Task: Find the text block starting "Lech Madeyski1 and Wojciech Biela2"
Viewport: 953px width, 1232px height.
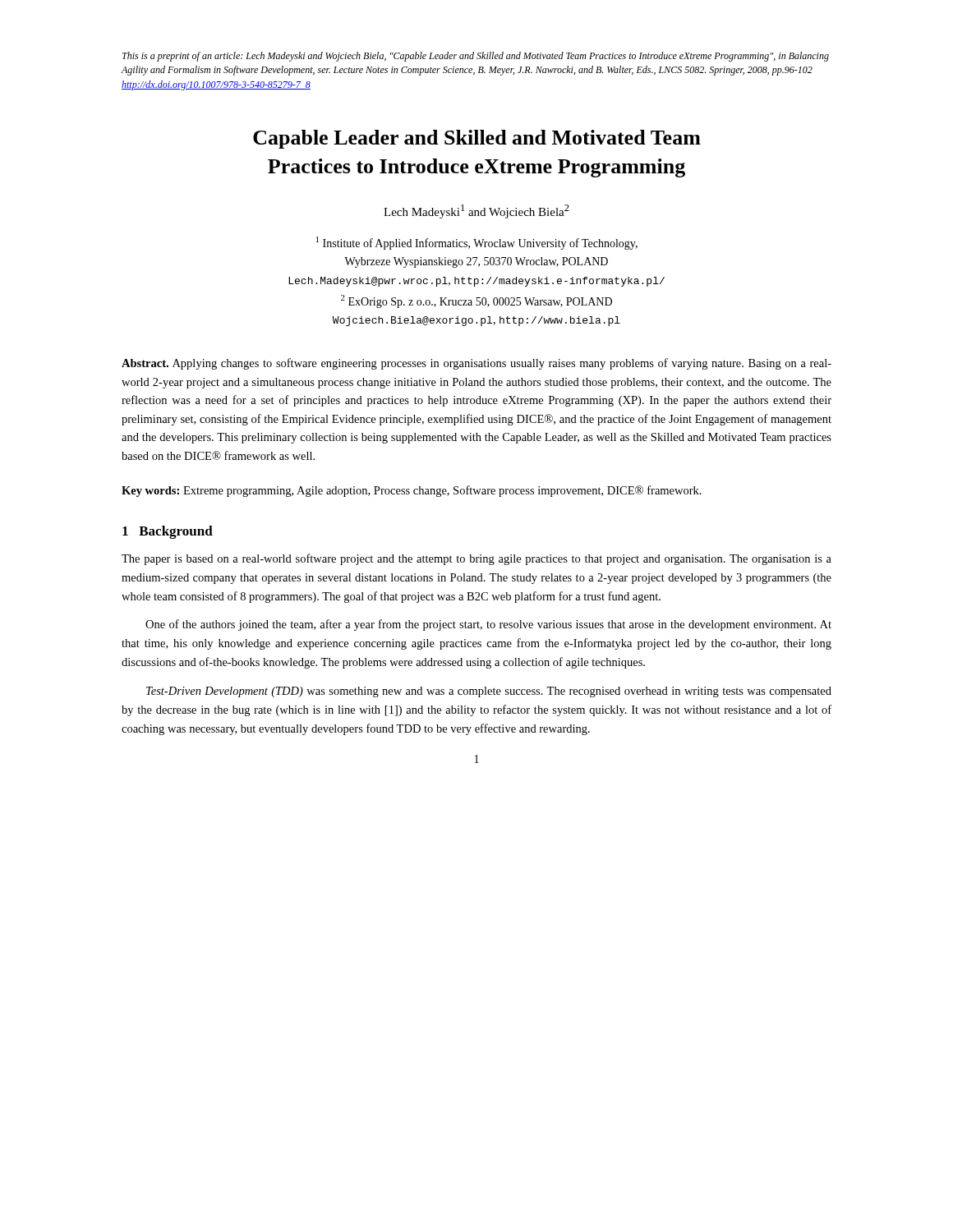Action: (476, 211)
